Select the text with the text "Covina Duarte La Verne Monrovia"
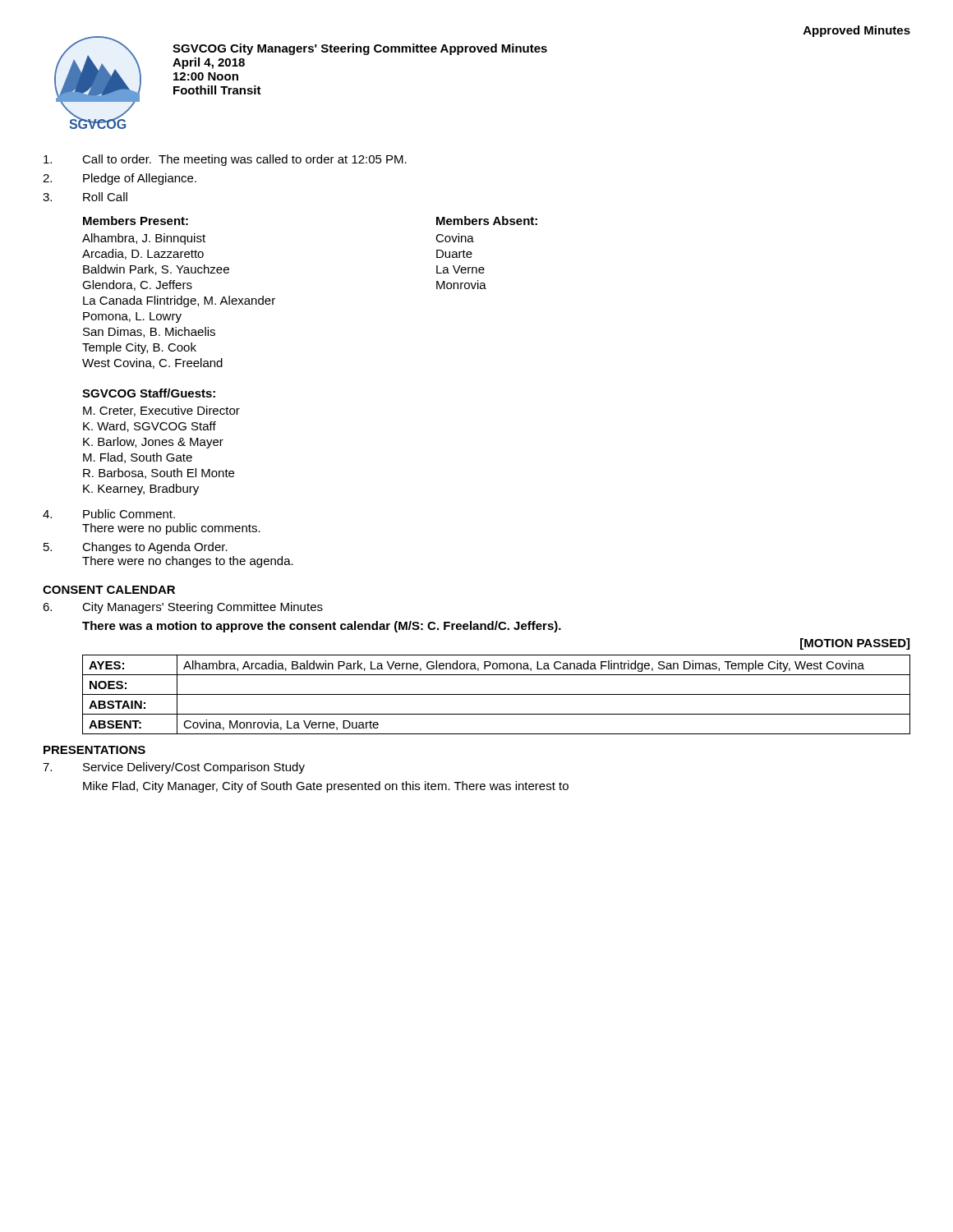Image resolution: width=953 pixels, height=1232 pixels. (x=455, y=238)
